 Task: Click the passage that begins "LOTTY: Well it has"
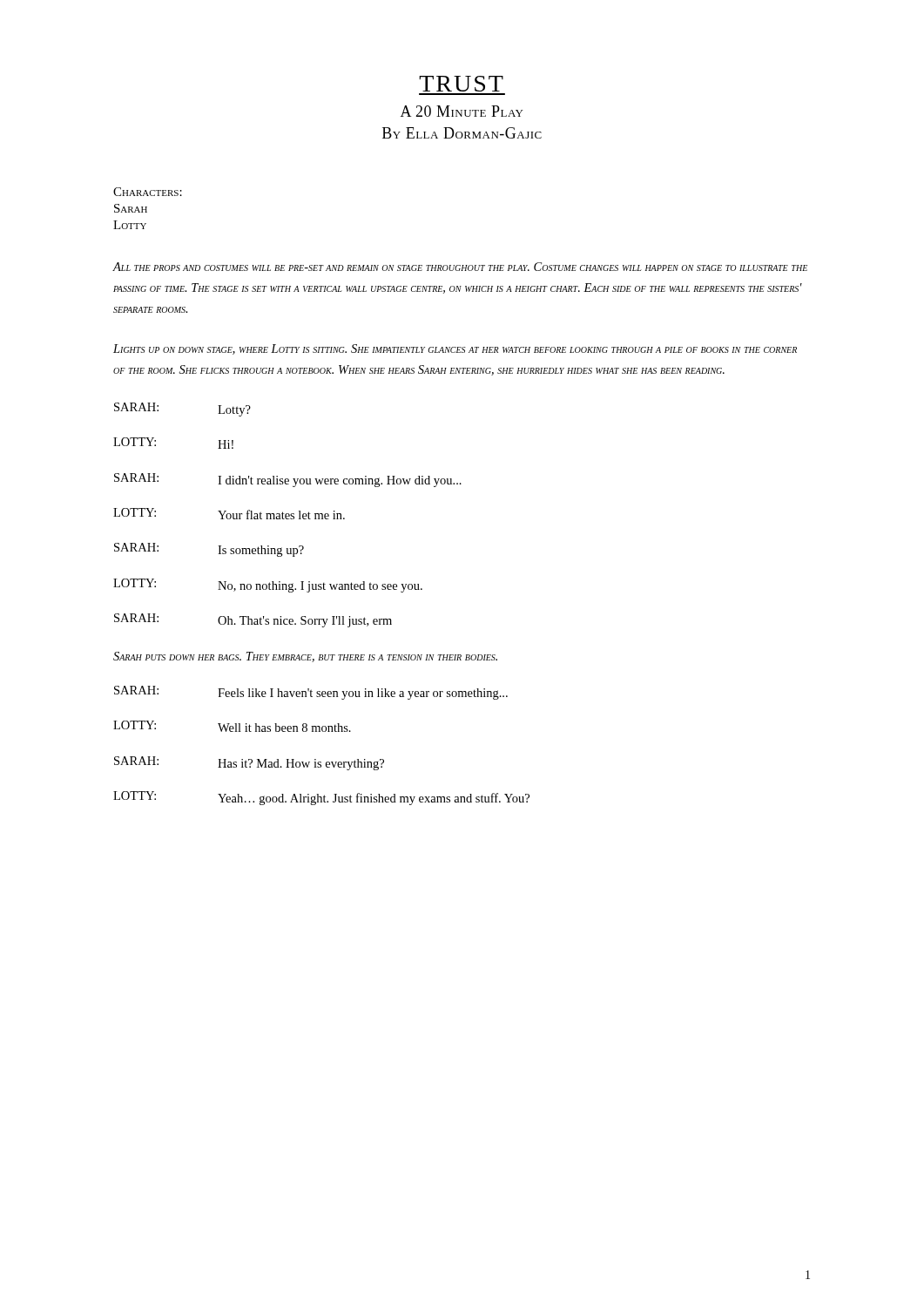coord(232,728)
